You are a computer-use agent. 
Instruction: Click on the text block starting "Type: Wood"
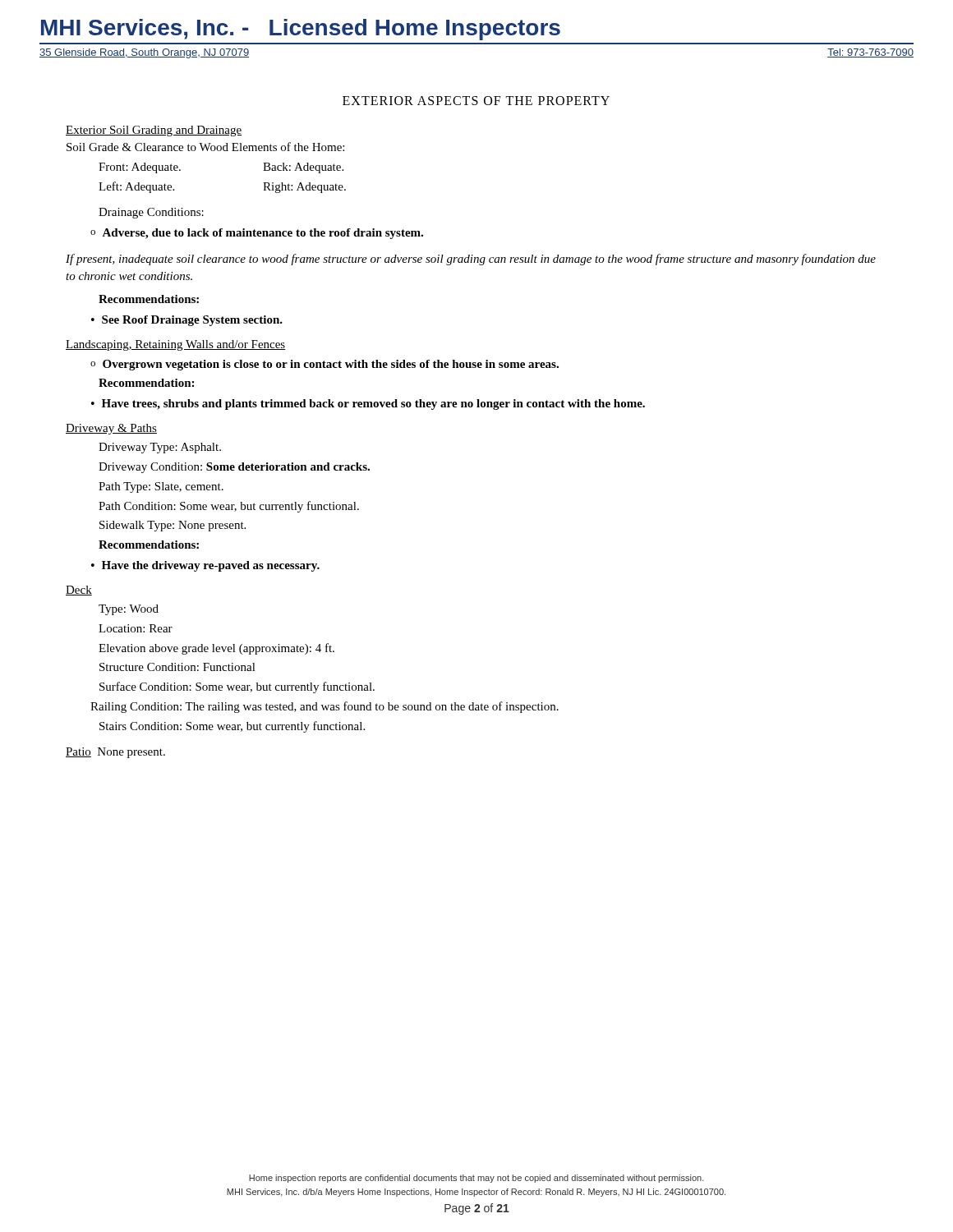129,609
